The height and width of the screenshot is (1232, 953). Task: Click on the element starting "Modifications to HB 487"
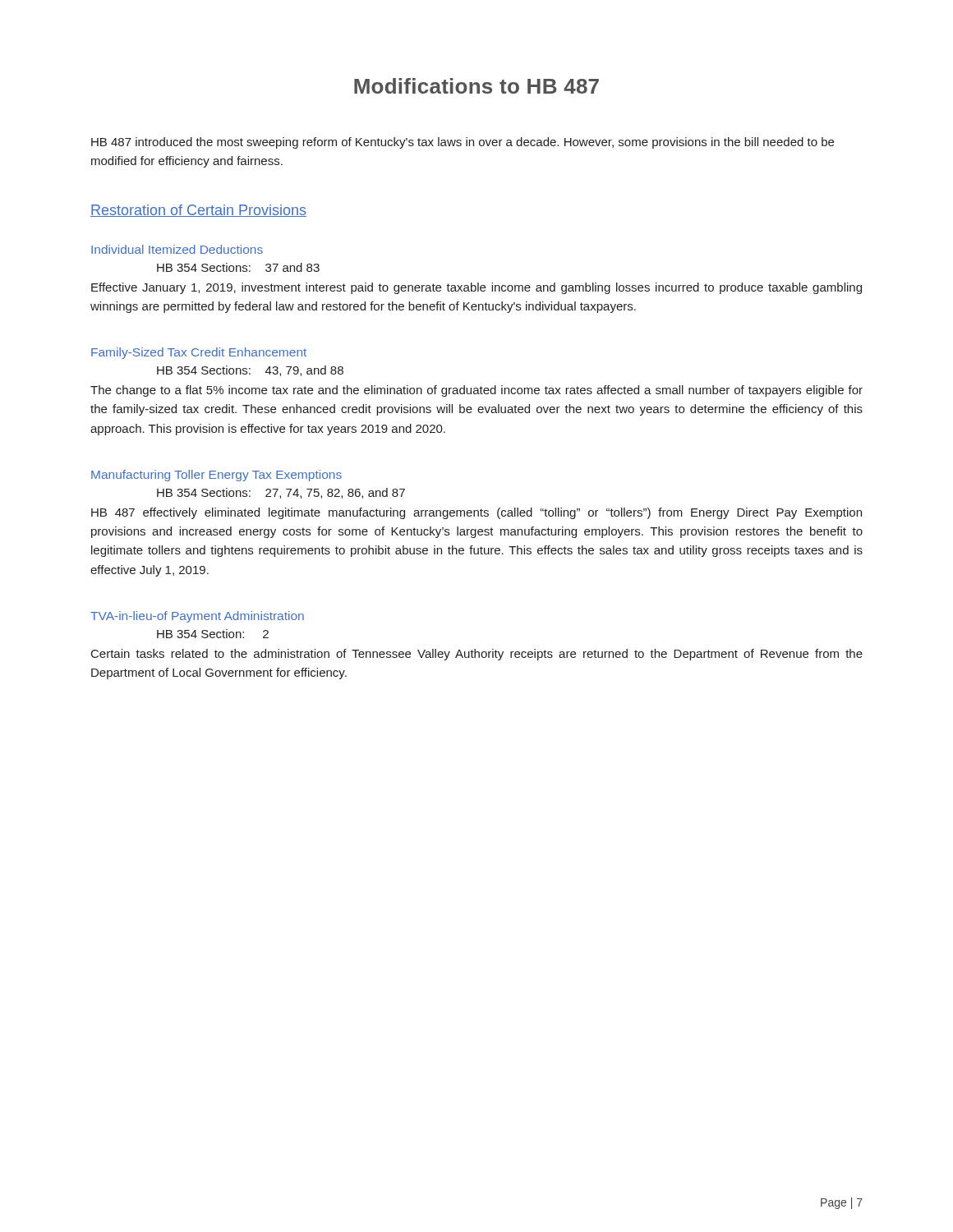point(476,86)
